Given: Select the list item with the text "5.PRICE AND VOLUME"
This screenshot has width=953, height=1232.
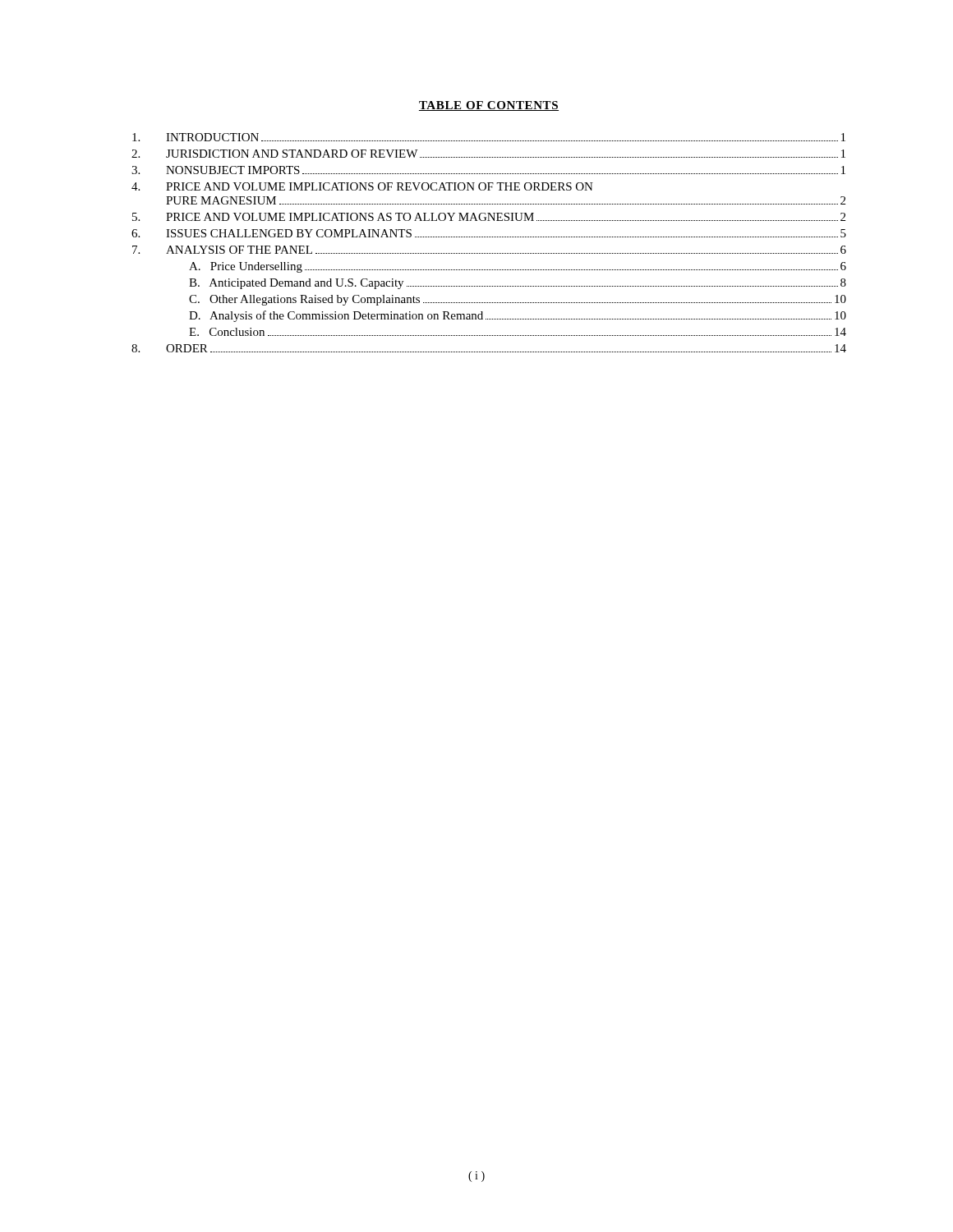Looking at the screenshot, I should coord(489,217).
